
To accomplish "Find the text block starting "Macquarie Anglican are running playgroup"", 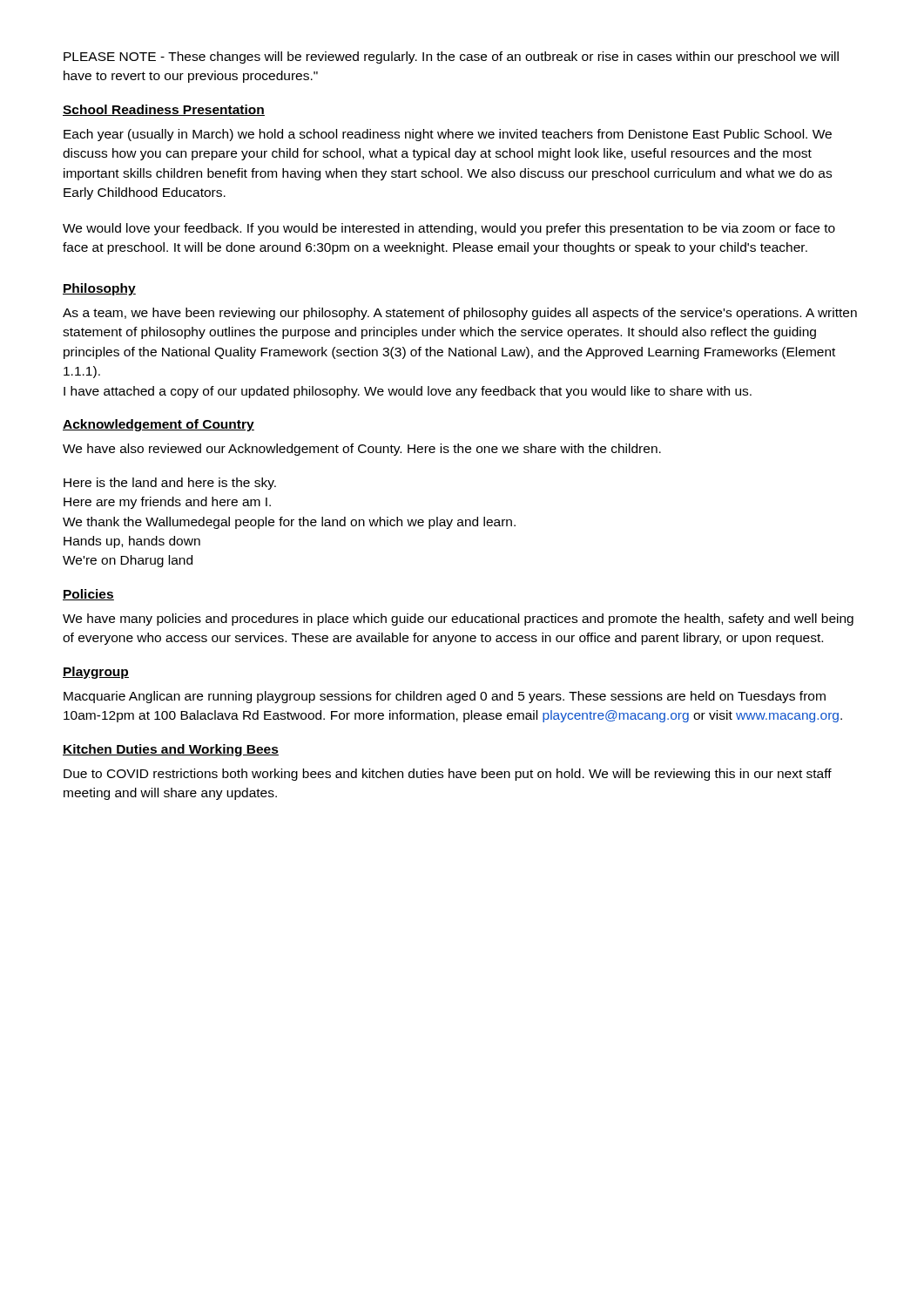I will click(462, 706).
